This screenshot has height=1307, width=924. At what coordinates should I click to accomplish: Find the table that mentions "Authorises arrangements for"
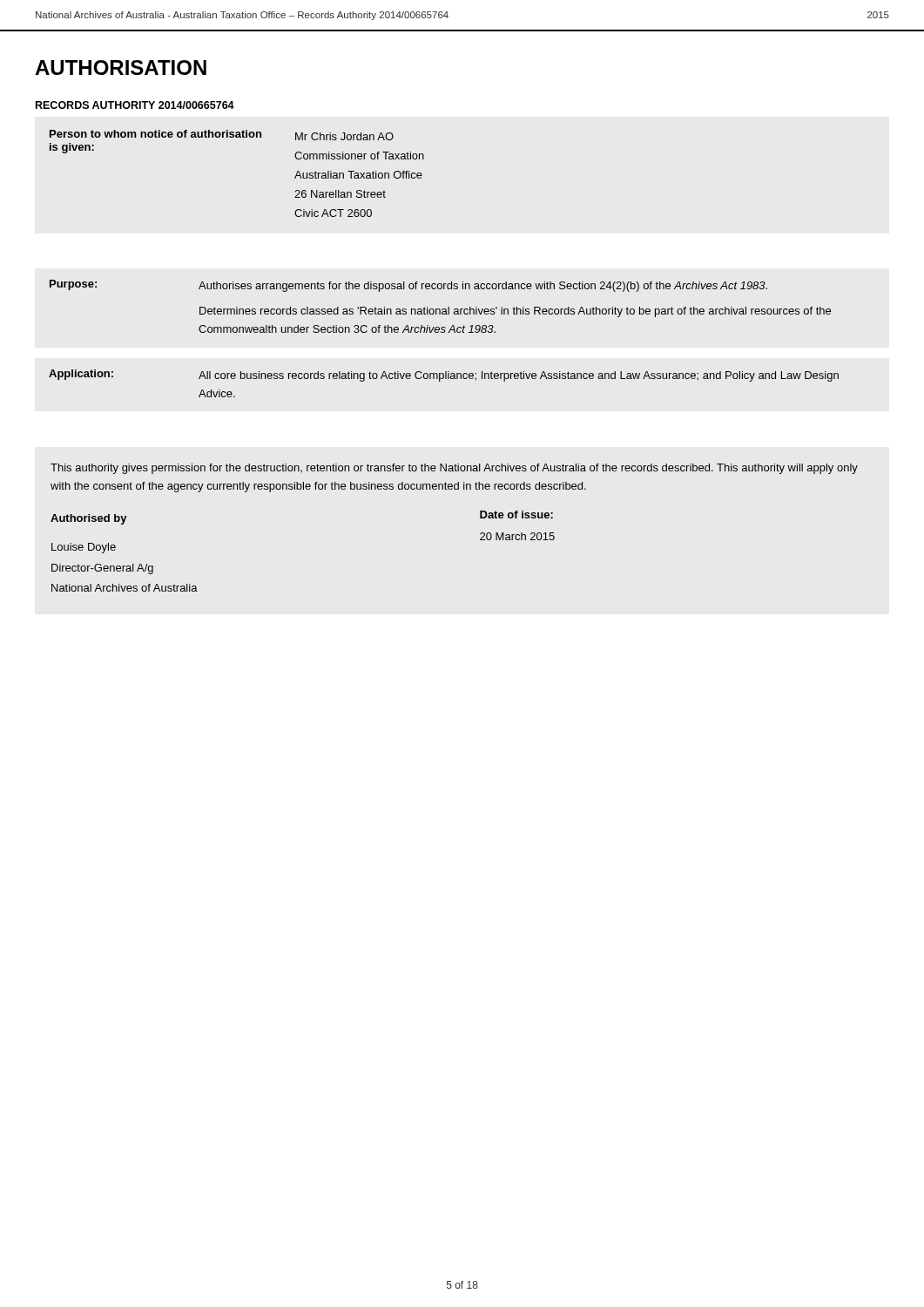pyautogui.click(x=462, y=341)
